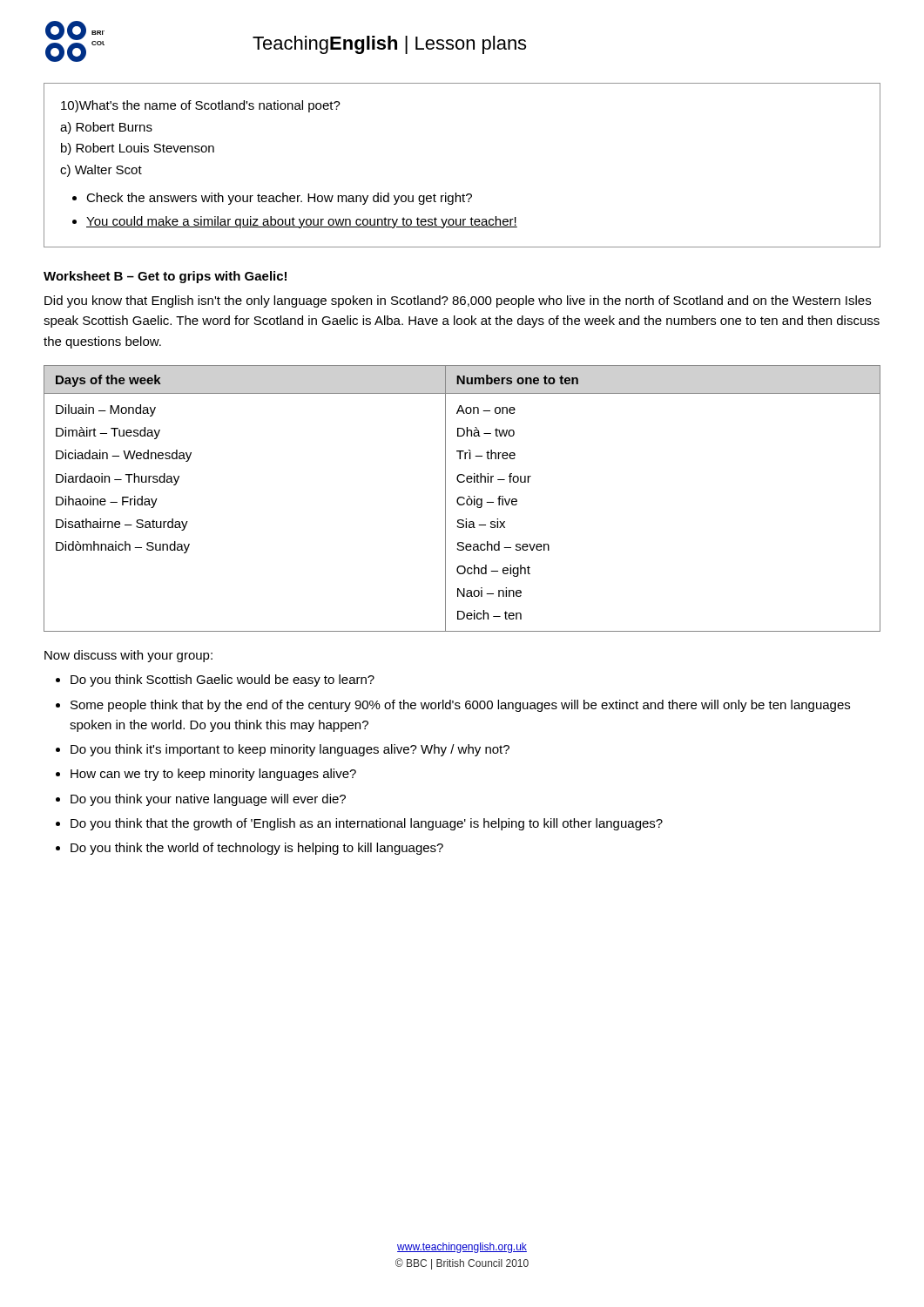Point to the region starting "Check the answers with your teacher. How"
This screenshot has width=924, height=1307.
279,197
